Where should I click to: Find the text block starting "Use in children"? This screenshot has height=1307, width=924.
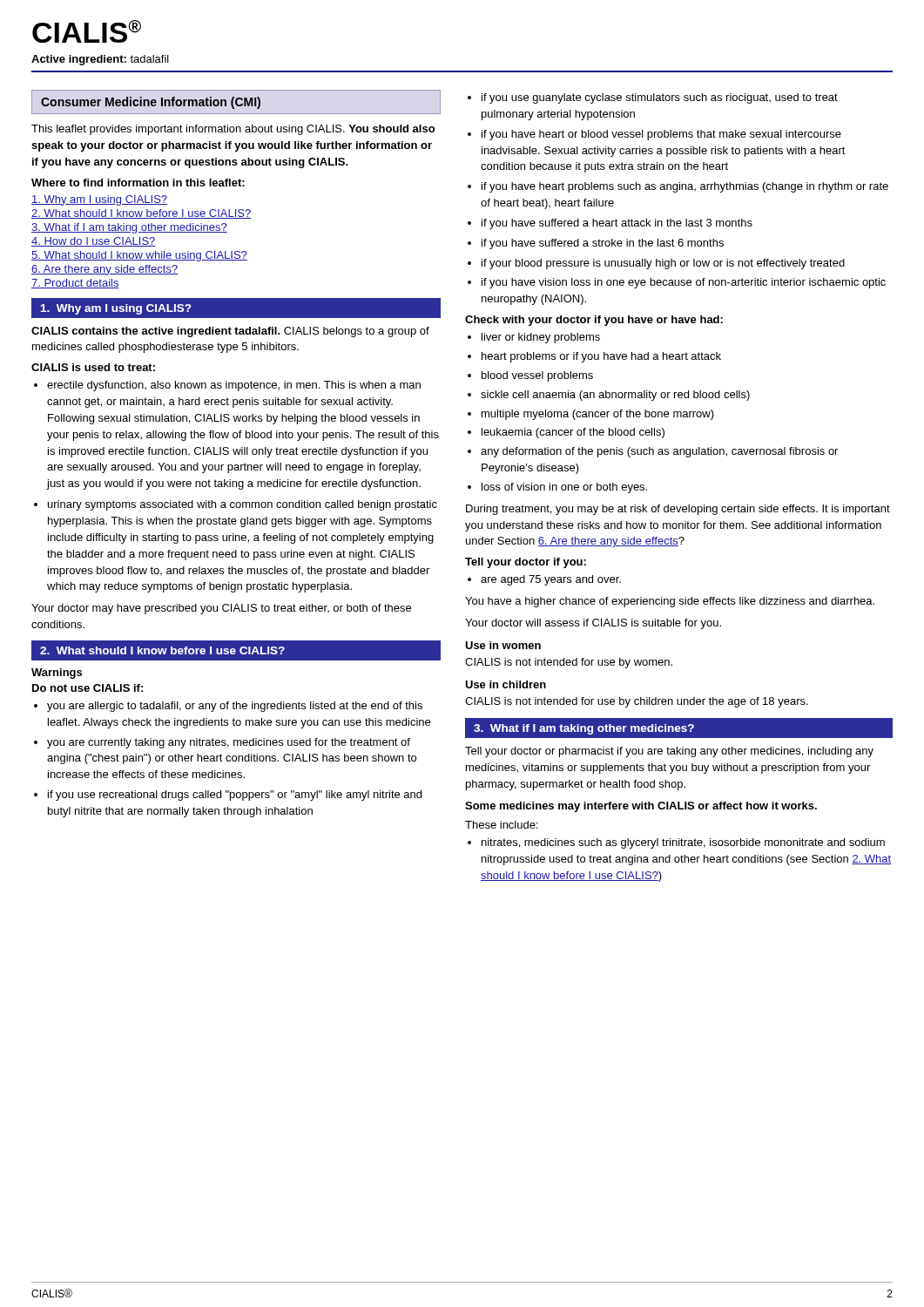pyautogui.click(x=506, y=684)
